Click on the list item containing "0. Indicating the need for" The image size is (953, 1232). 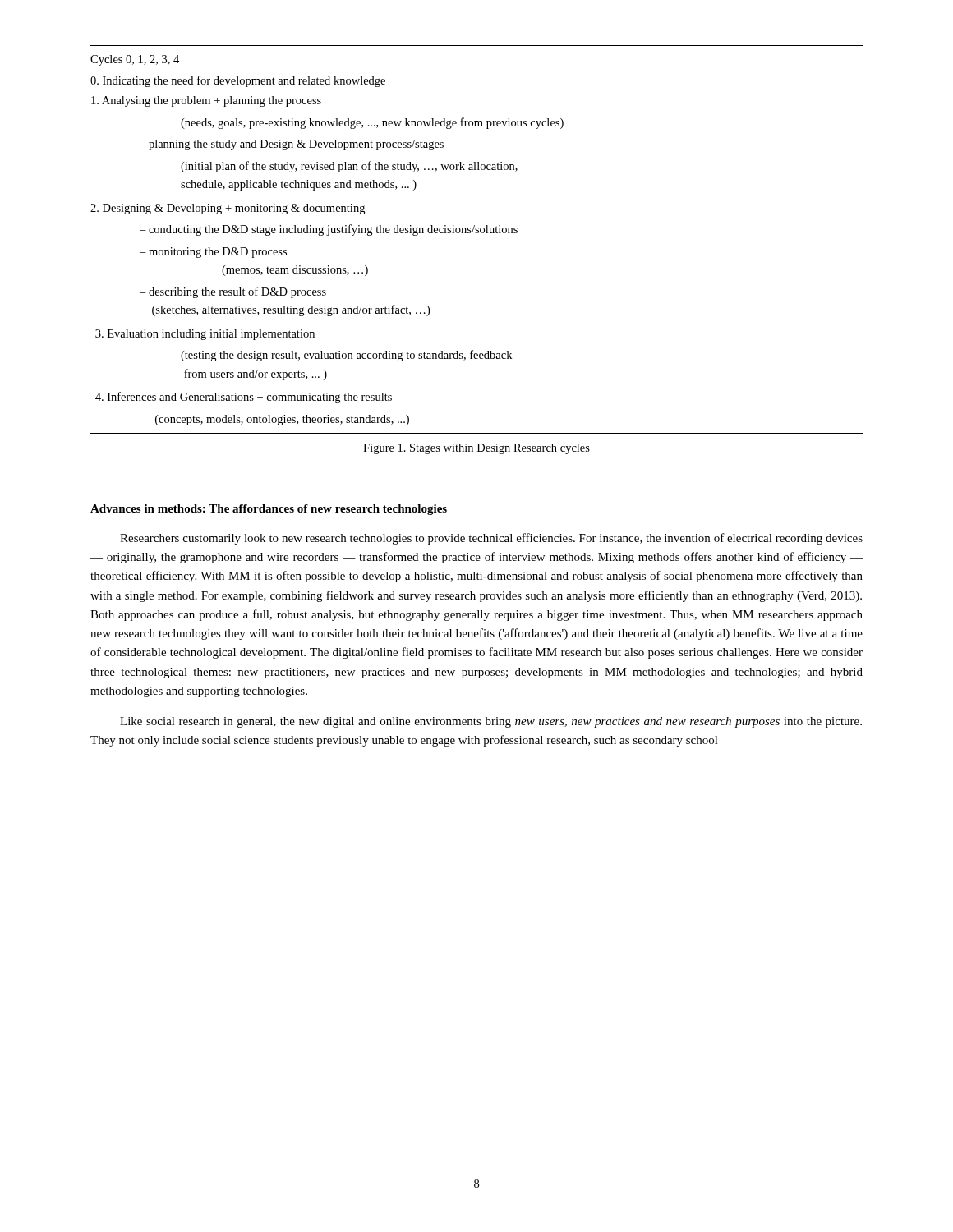pyautogui.click(x=238, y=81)
